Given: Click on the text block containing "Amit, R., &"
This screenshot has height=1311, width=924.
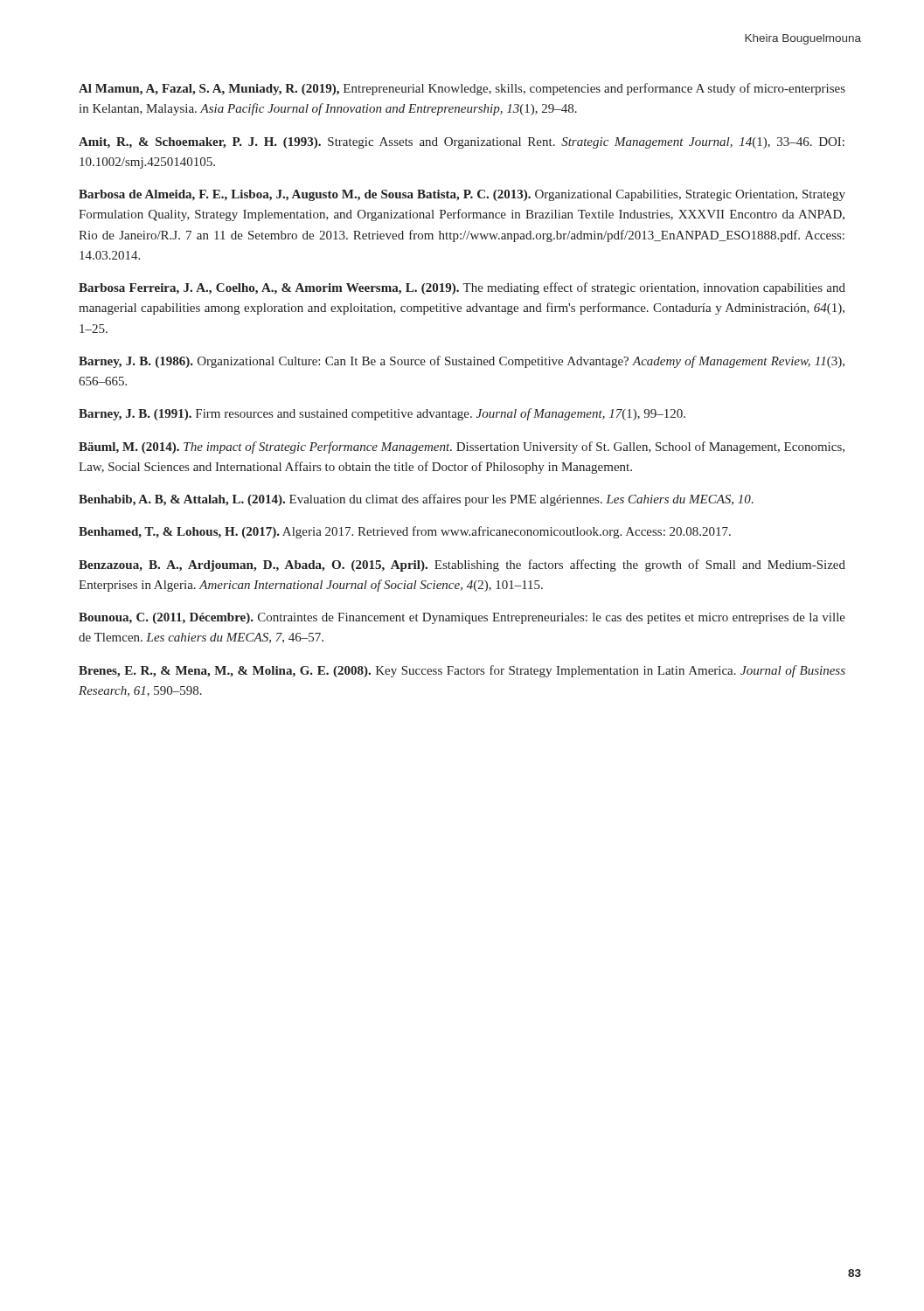Looking at the screenshot, I should coord(462,151).
